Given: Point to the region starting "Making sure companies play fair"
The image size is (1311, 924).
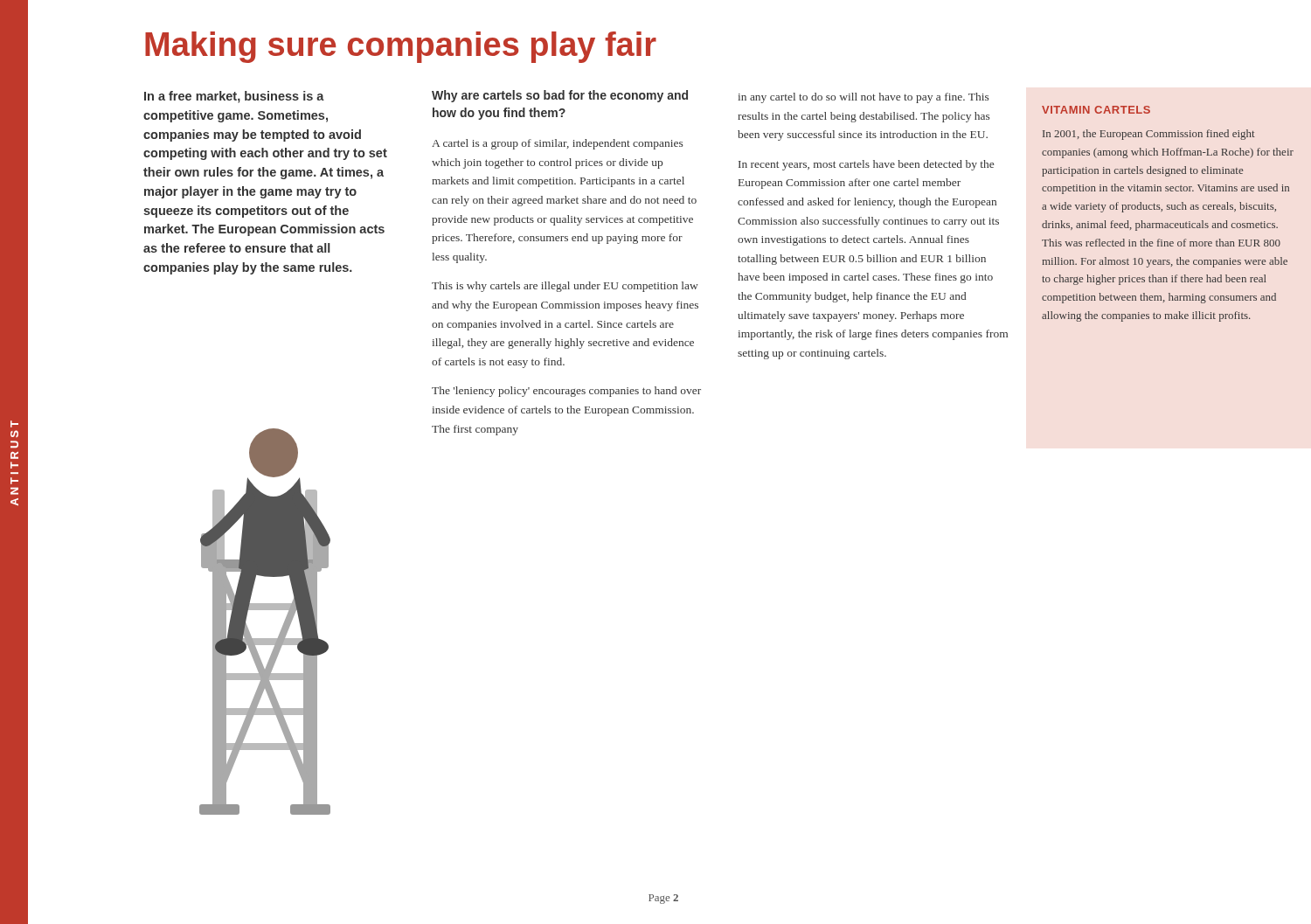Looking at the screenshot, I should pyautogui.click(x=537, y=45).
